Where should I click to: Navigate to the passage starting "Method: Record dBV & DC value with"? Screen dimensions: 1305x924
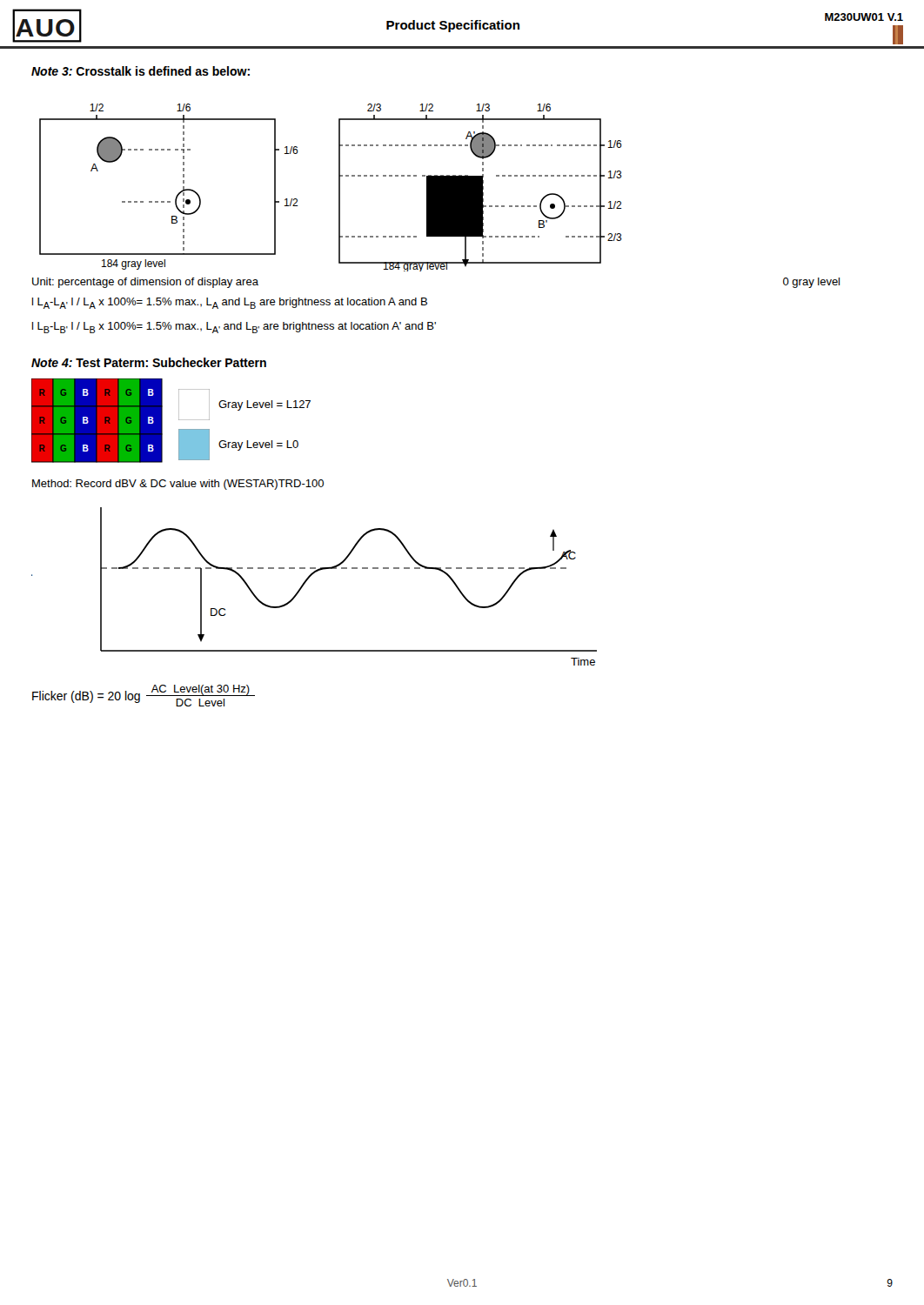tap(178, 483)
